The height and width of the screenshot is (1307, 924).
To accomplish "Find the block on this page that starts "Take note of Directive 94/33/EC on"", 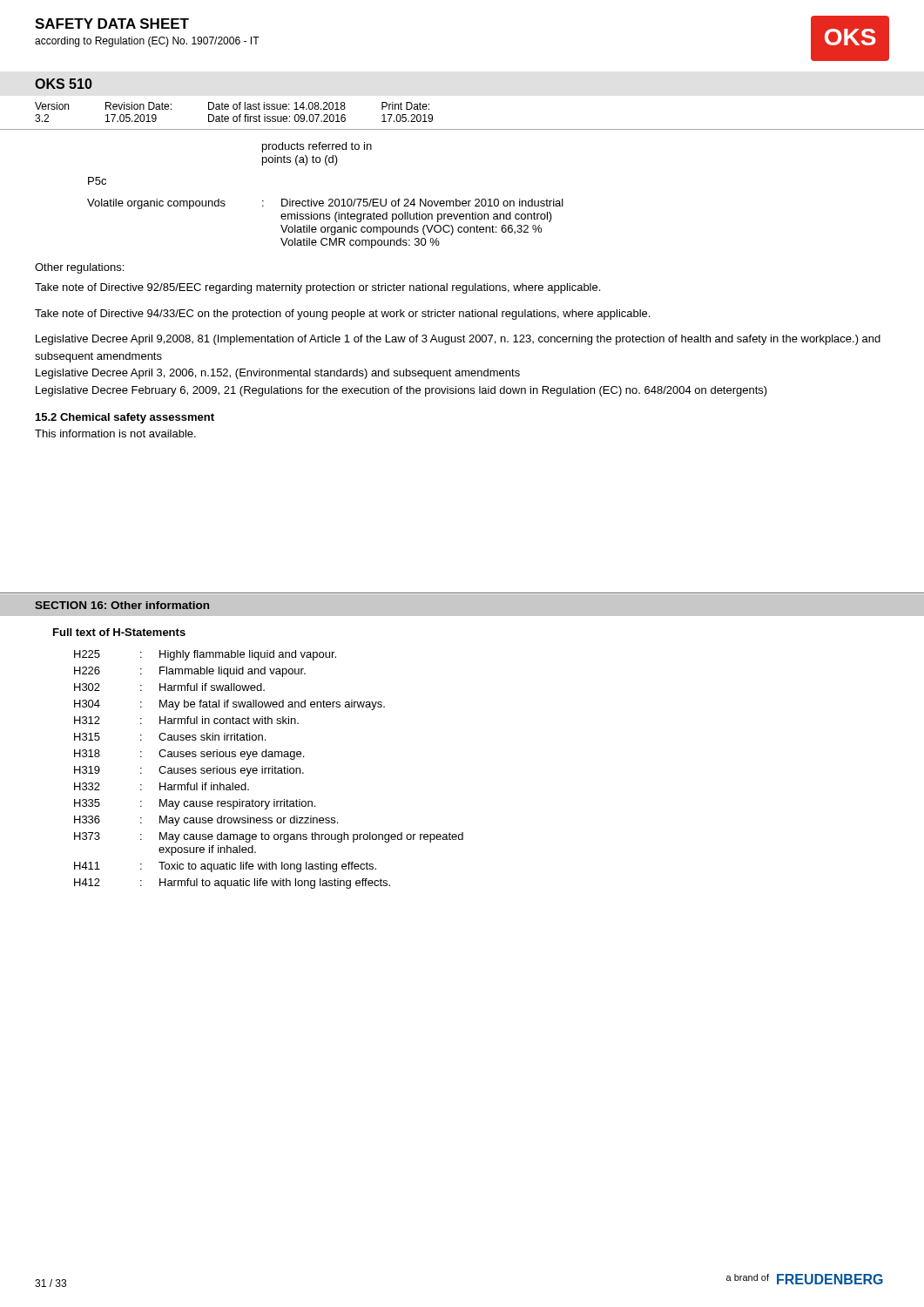I will coord(343,313).
